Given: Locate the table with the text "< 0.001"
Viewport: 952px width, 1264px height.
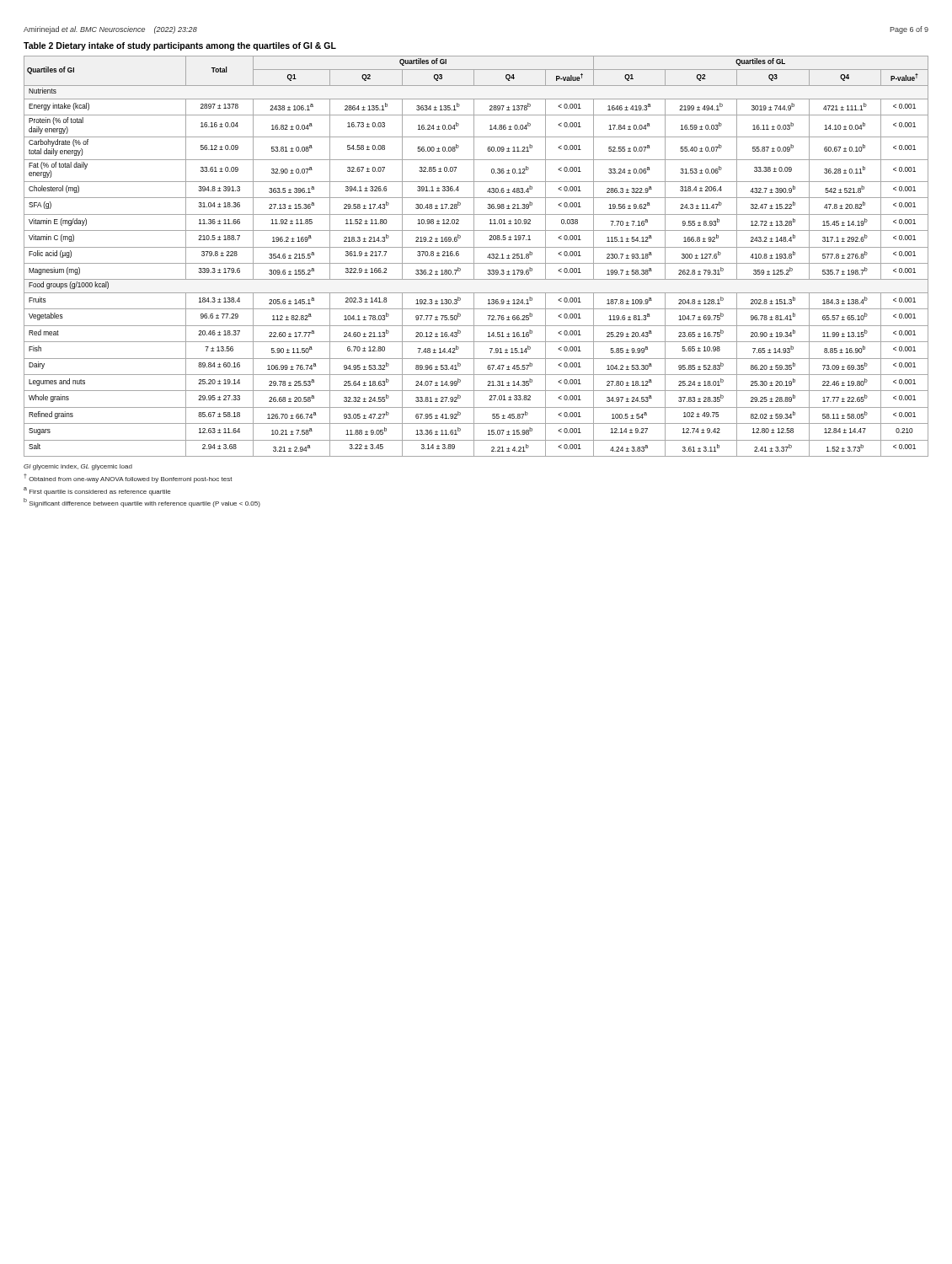Looking at the screenshot, I should [476, 256].
